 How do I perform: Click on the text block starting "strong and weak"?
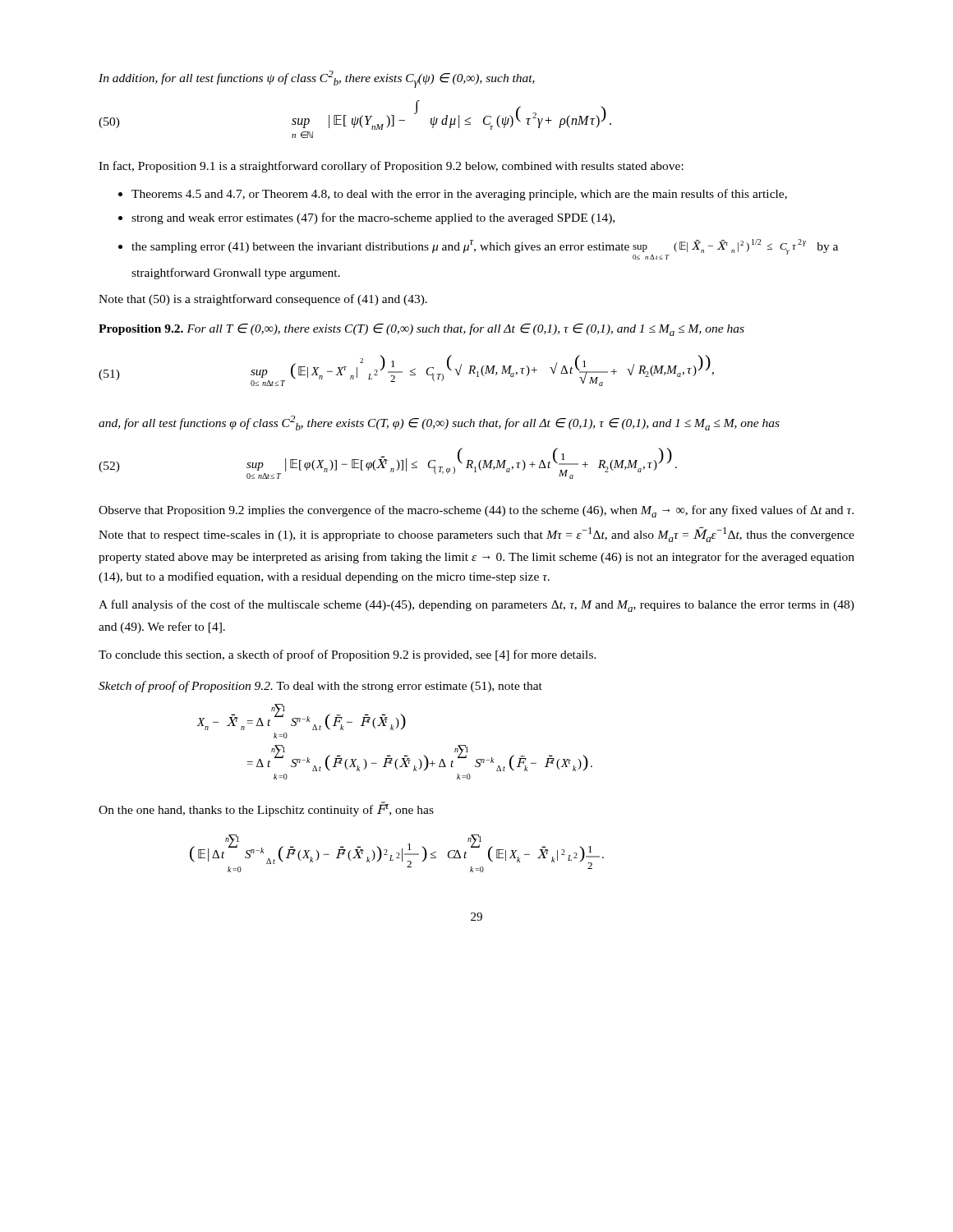point(373,218)
